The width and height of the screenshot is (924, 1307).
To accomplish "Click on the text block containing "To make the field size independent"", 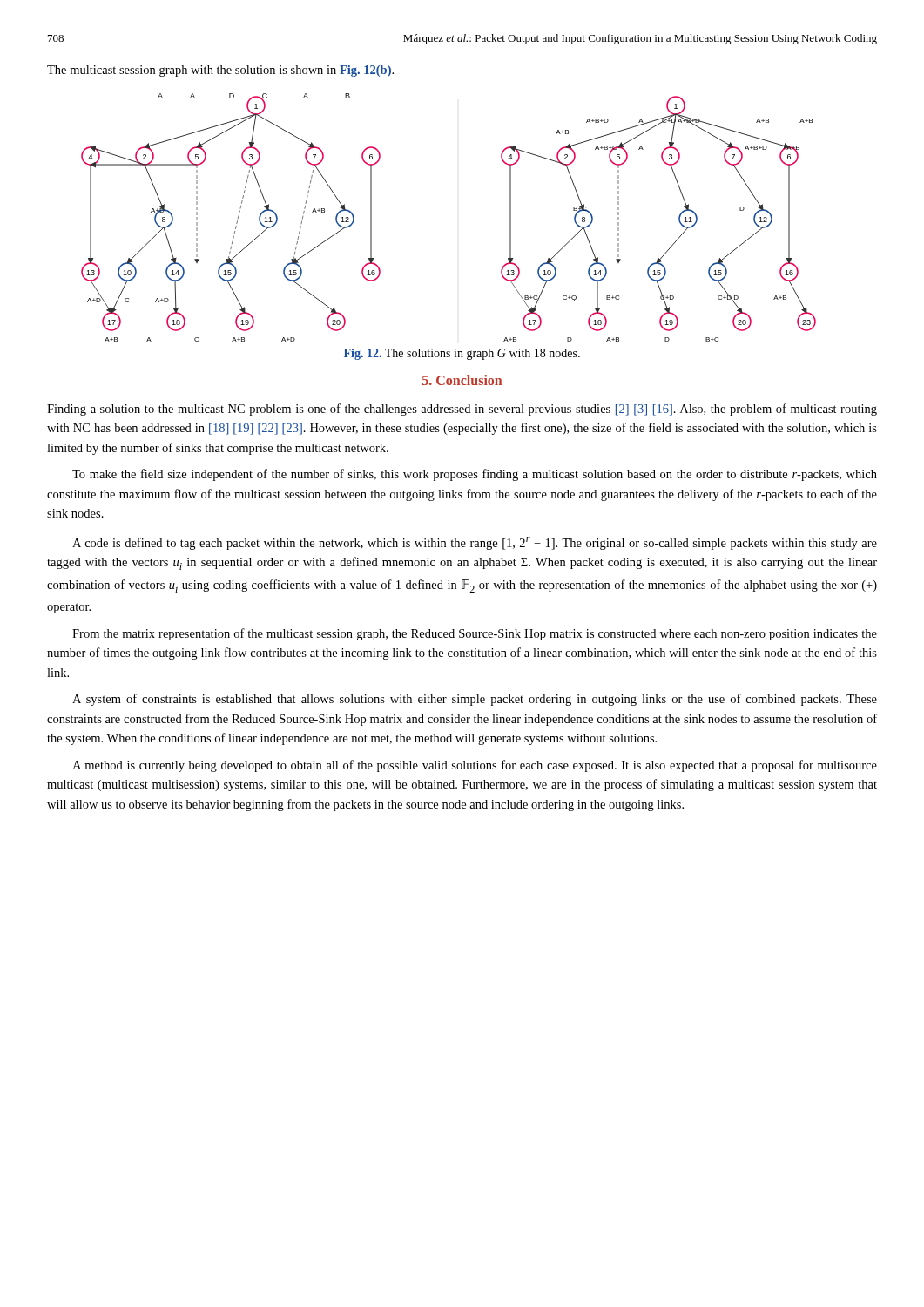I will click(462, 494).
